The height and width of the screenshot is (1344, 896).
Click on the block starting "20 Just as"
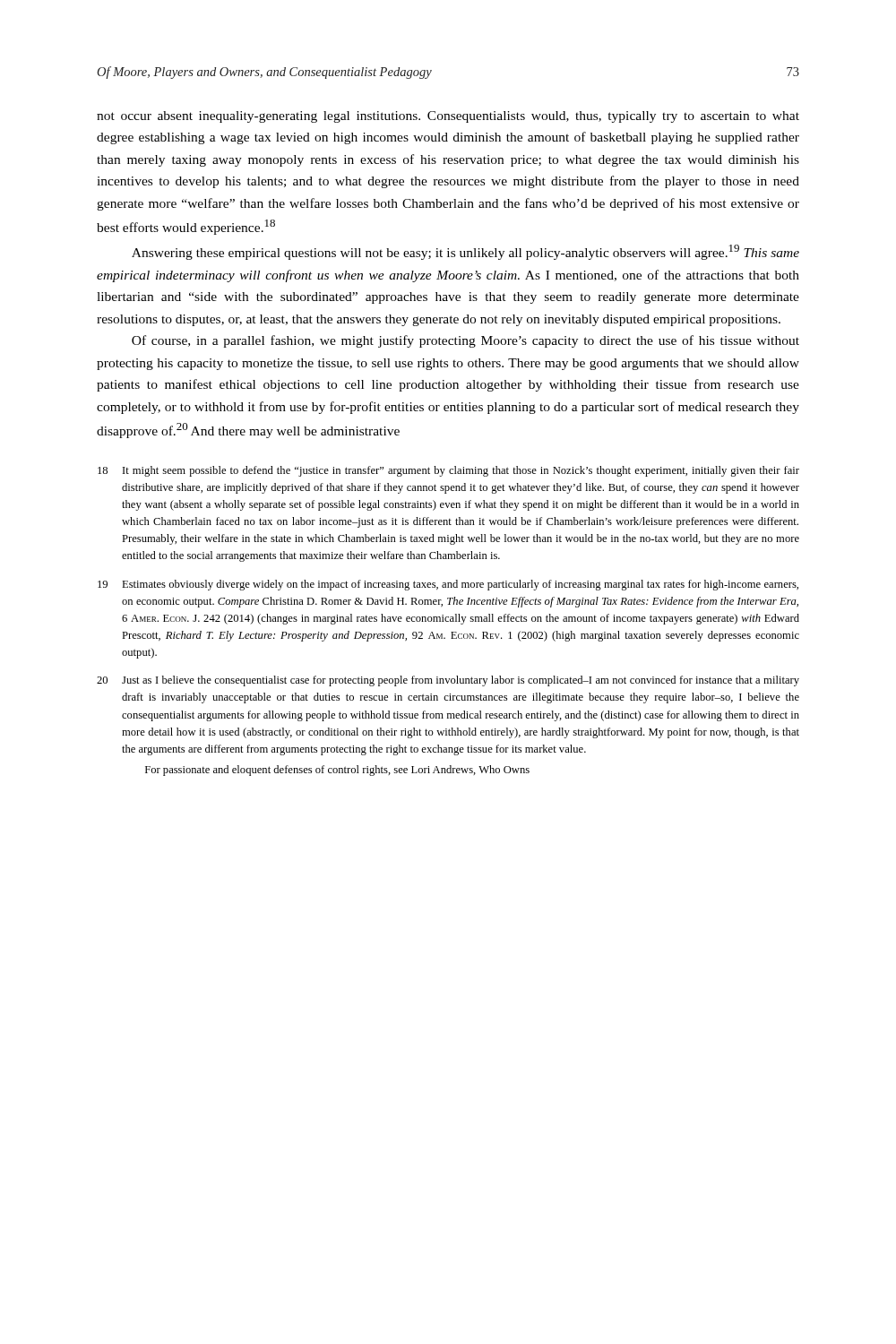(448, 725)
